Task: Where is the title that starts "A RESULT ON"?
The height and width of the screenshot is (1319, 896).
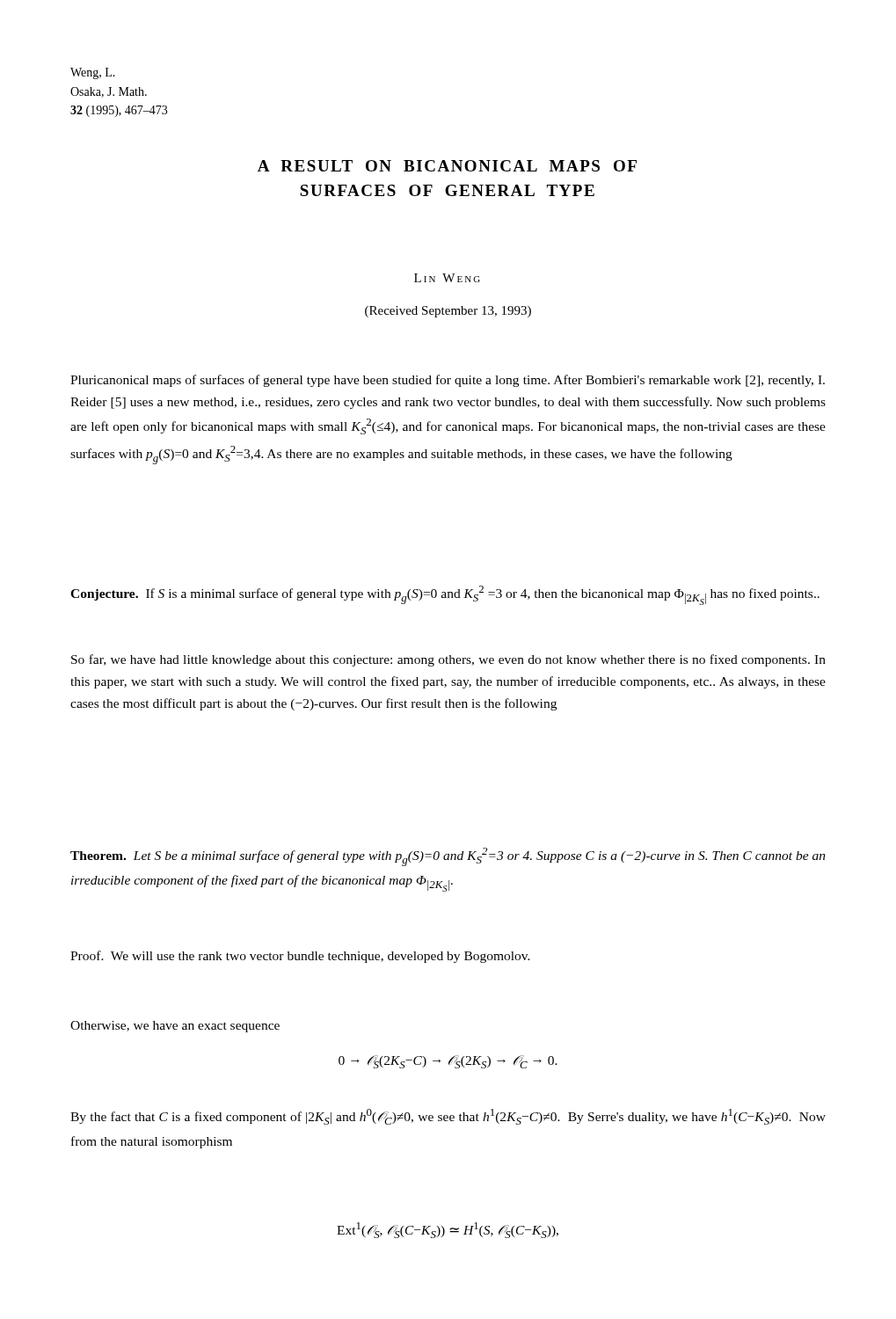Action: tap(448, 178)
